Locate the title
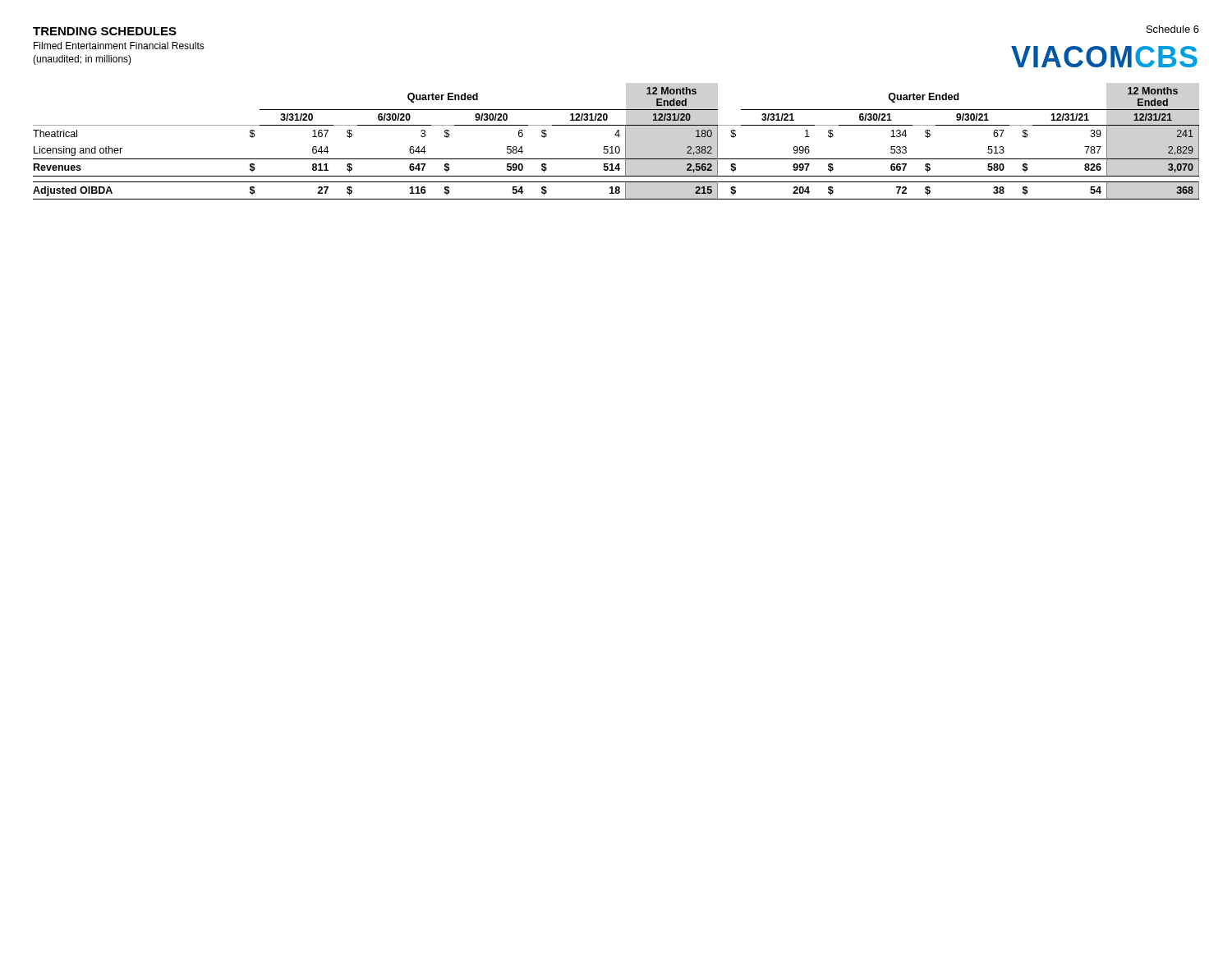Viewport: 1232px width, 968px height. 119,45
